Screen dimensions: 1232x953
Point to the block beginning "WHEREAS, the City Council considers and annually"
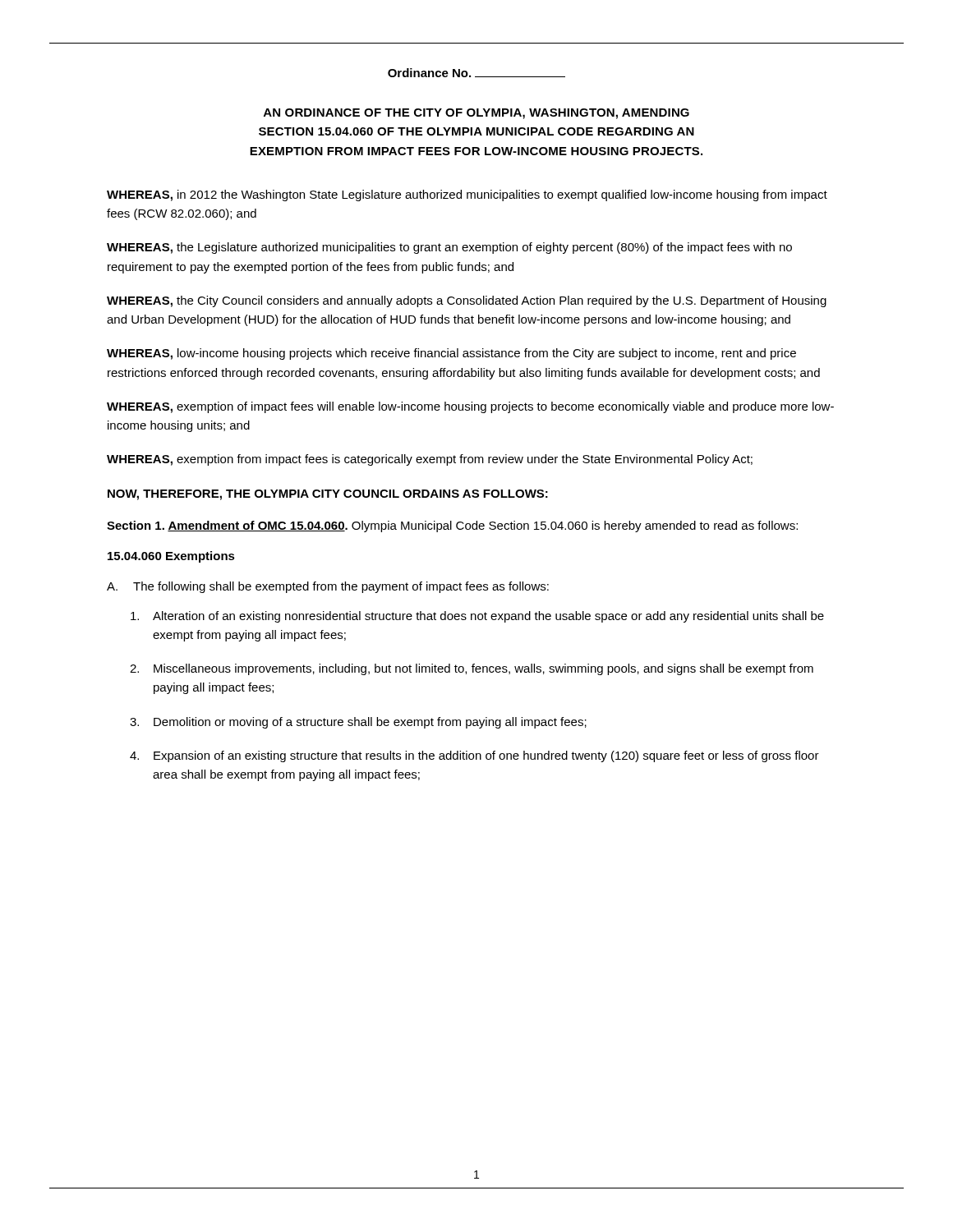click(467, 310)
